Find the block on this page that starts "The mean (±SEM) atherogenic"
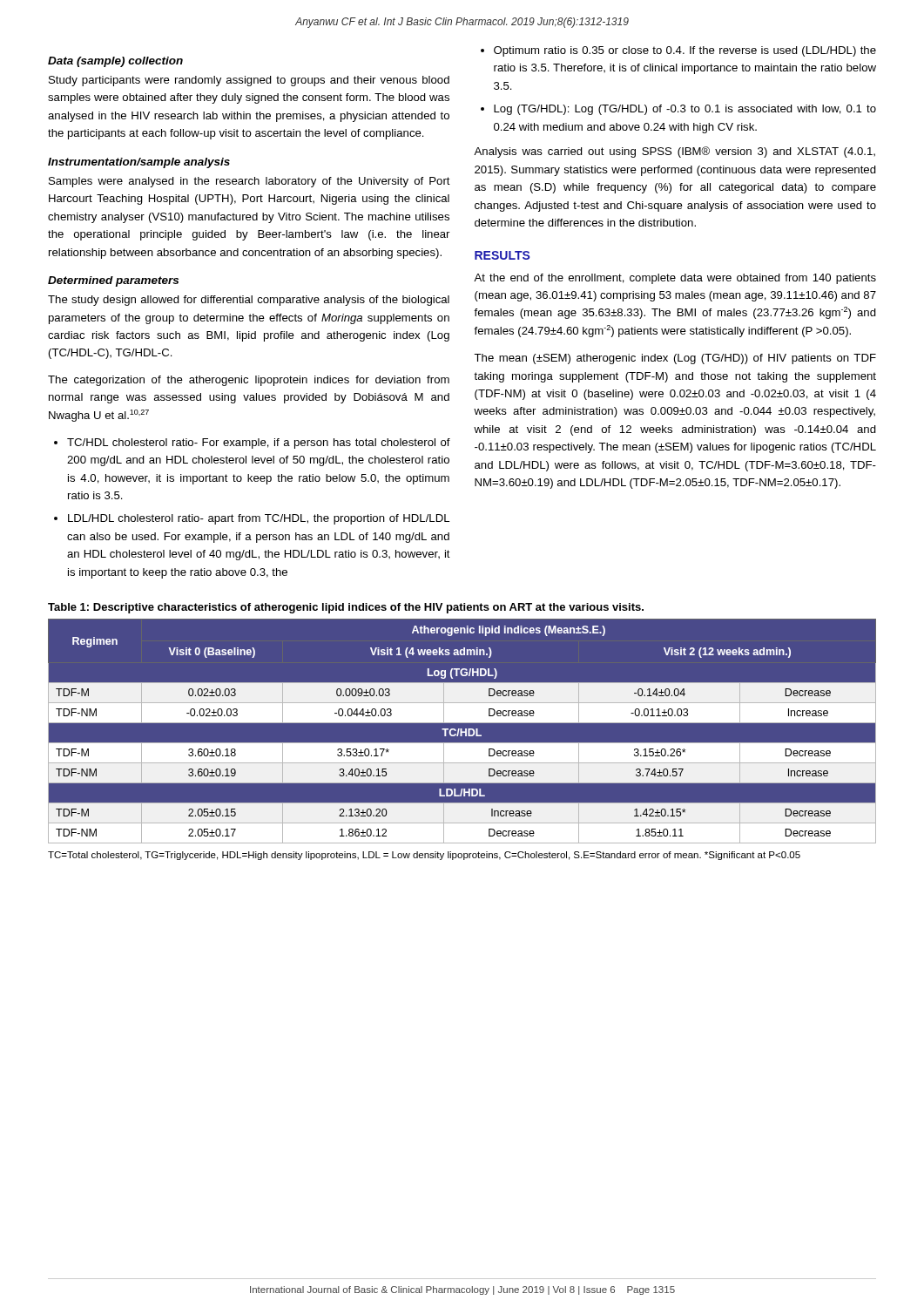This screenshot has height=1307, width=924. pos(675,420)
